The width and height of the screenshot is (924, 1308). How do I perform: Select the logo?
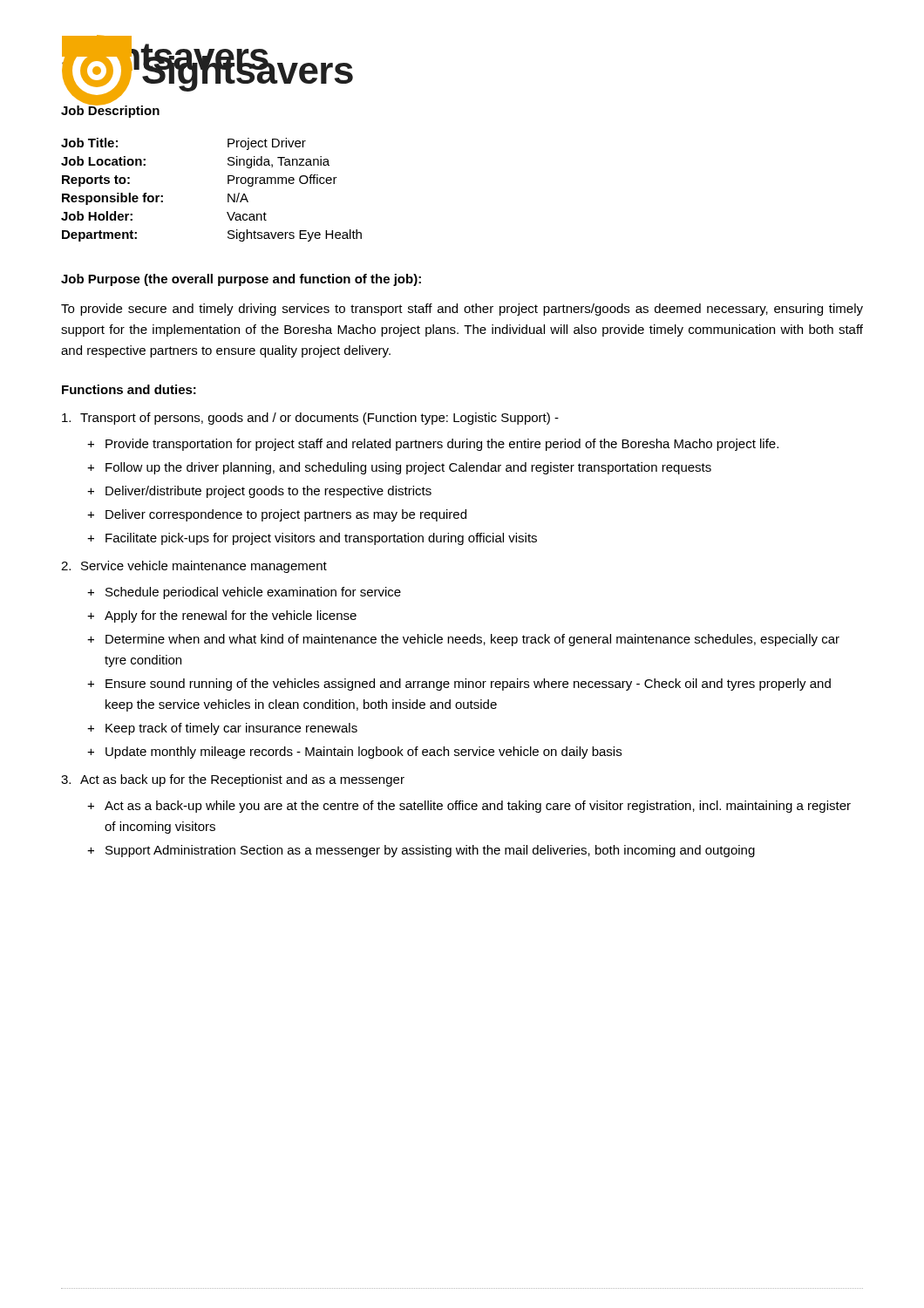click(462, 57)
